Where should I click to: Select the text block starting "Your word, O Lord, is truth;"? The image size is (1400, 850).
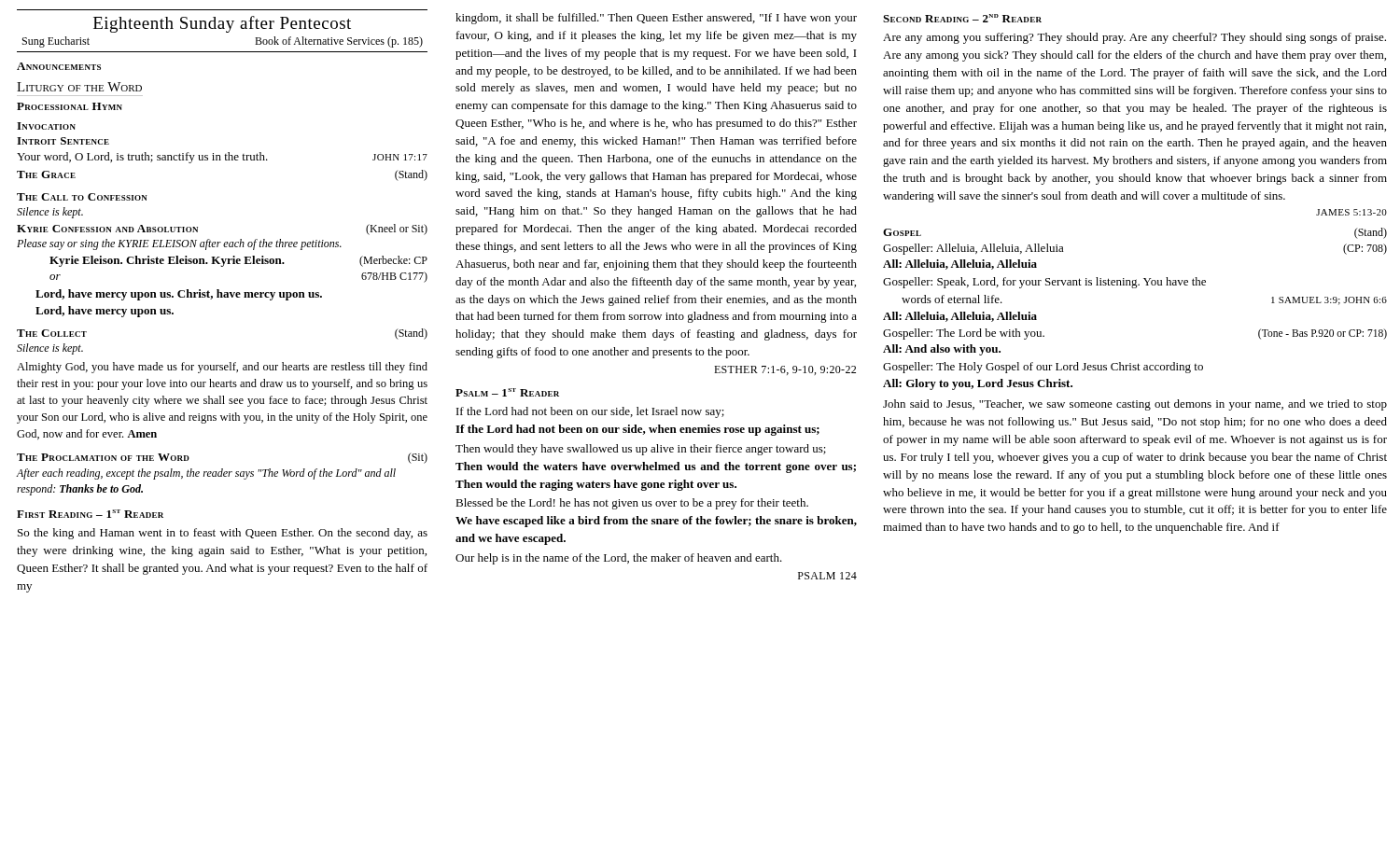[222, 157]
